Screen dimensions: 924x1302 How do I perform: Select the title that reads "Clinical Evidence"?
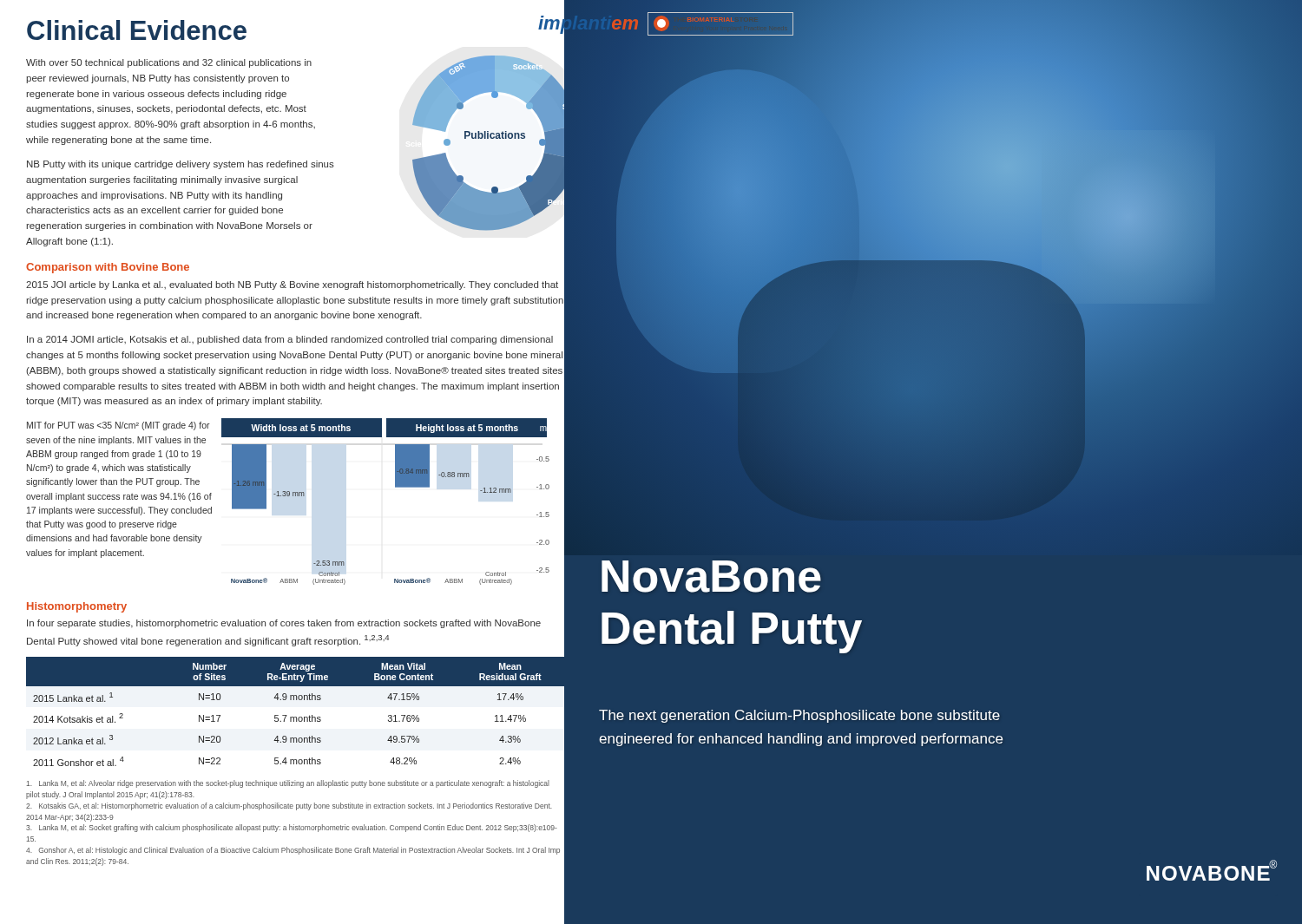(x=137, y=31)
